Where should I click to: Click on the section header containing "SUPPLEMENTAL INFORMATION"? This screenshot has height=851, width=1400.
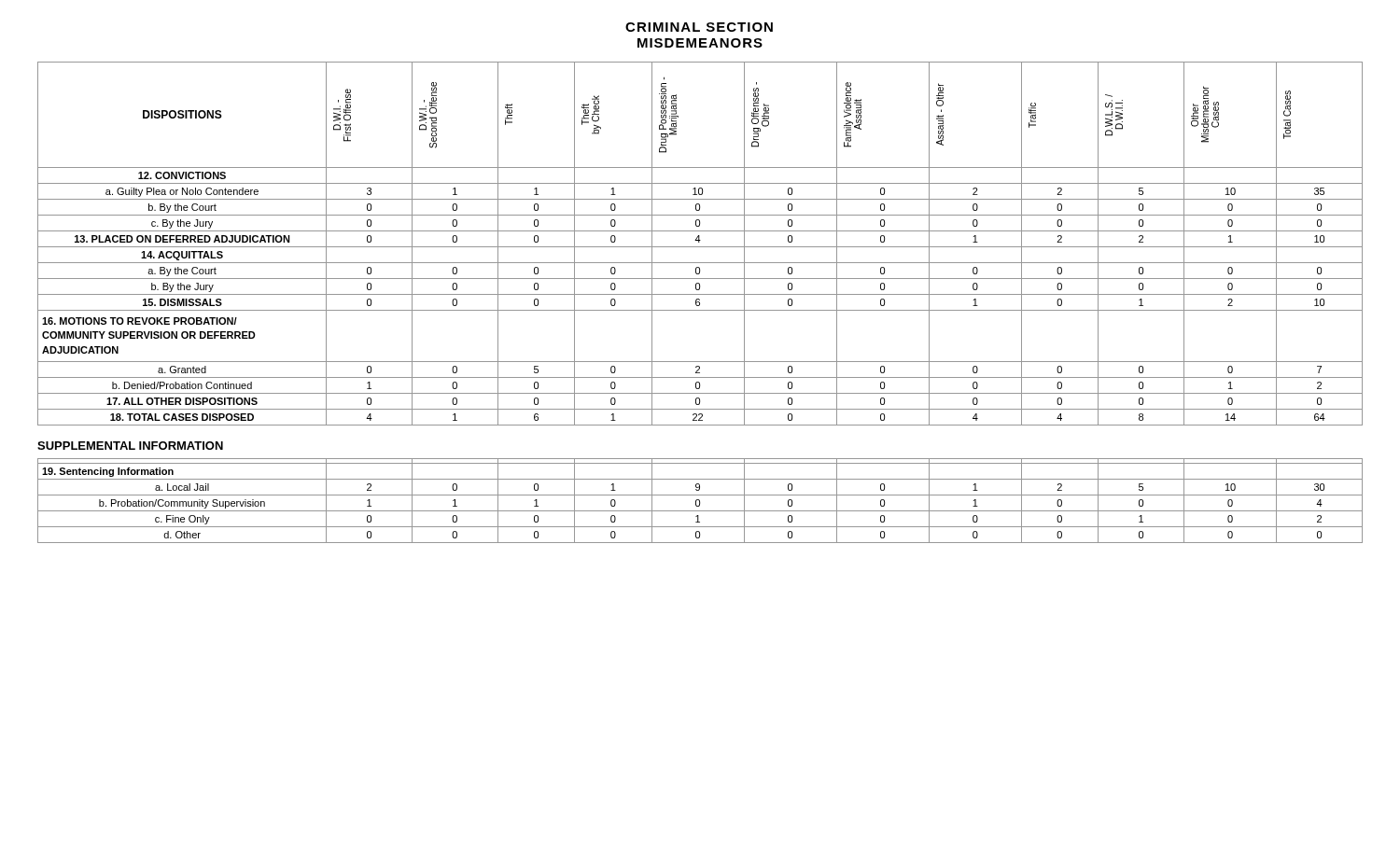[x=130, y=446]
